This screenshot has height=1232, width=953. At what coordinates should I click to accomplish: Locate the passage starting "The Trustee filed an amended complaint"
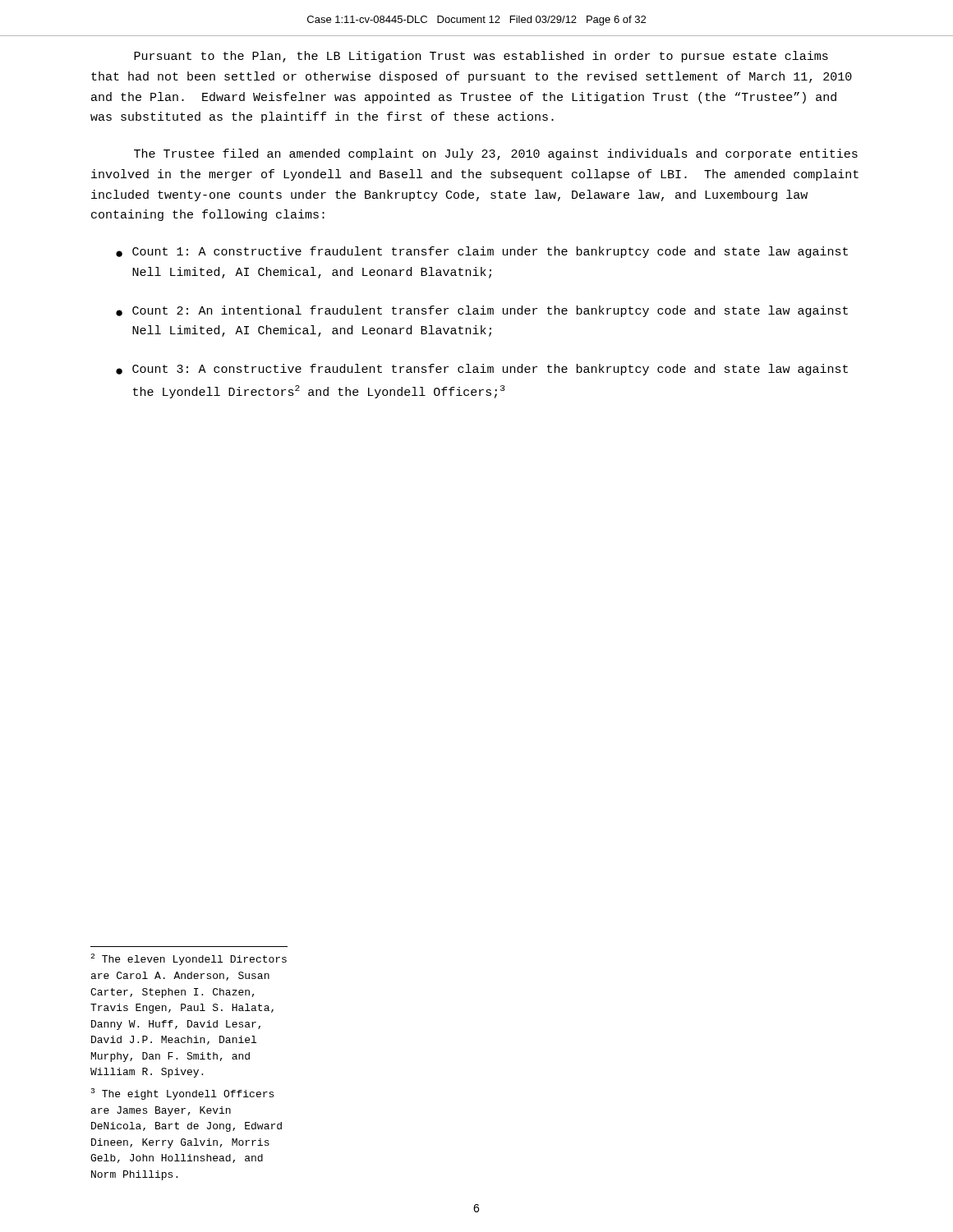tap(475, 185)
